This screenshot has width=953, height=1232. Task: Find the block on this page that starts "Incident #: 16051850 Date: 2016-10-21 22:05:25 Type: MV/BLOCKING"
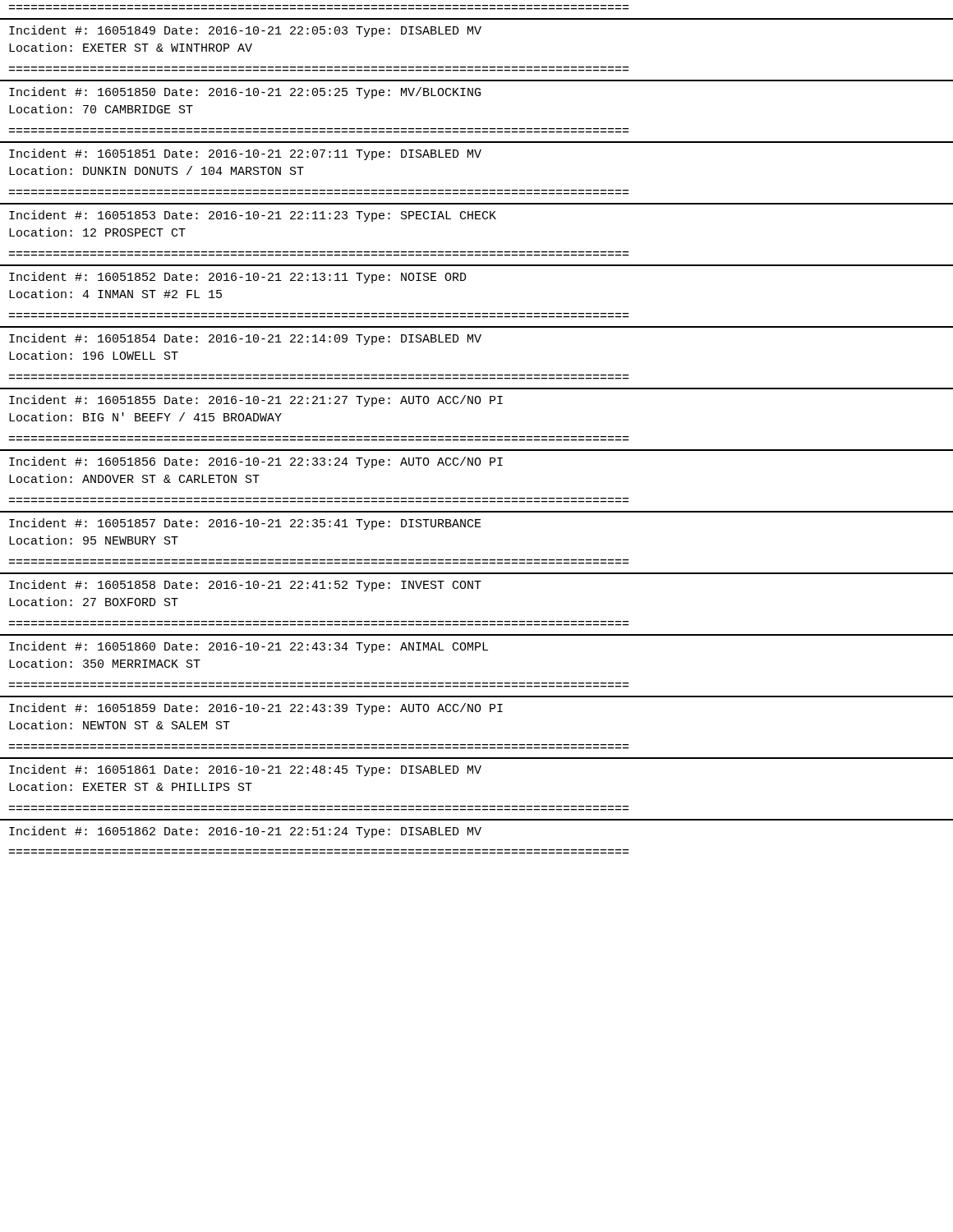tap(476, 102)
